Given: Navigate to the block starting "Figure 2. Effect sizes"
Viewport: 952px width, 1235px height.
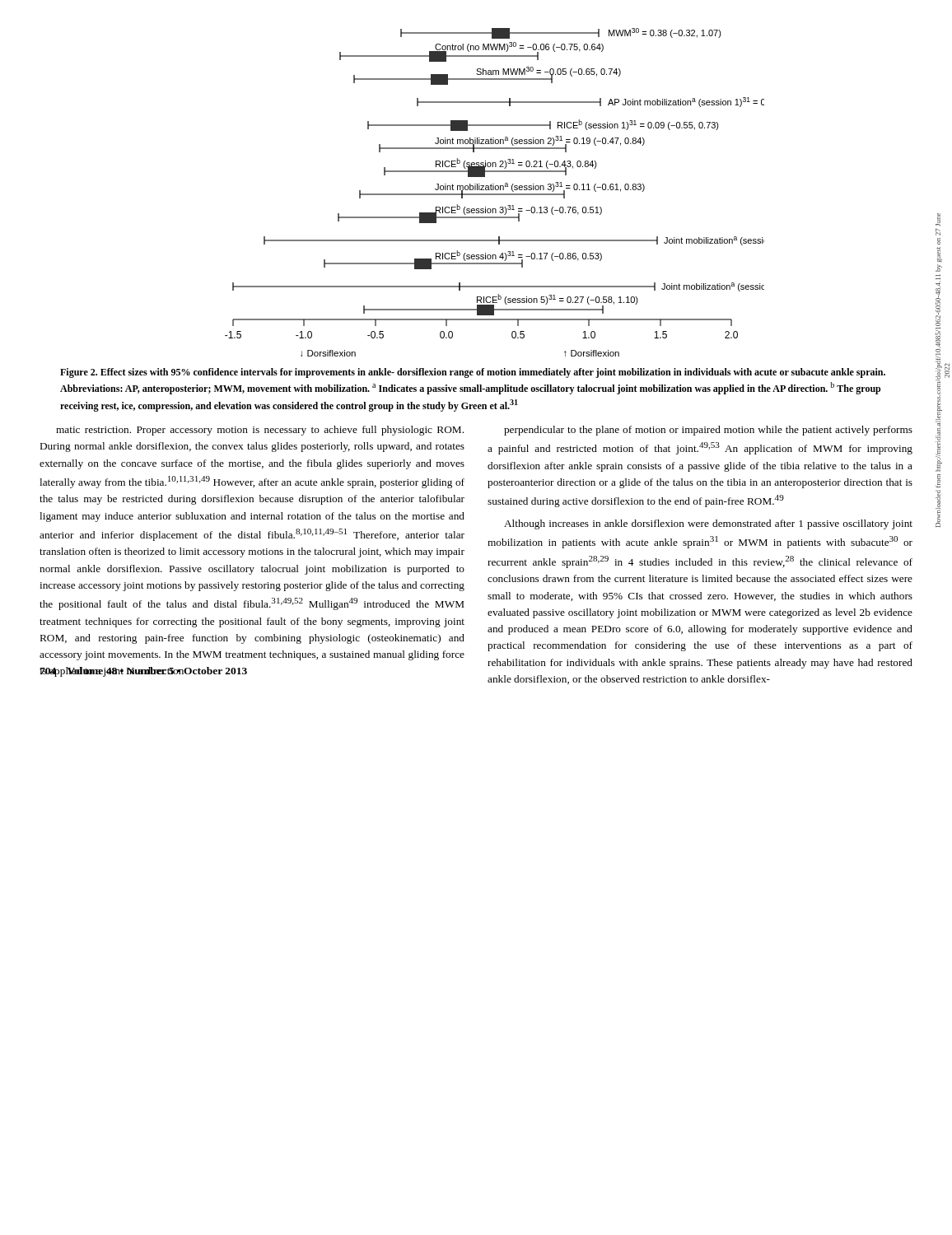Looking at the screenshot, I should tap(473, 389).
